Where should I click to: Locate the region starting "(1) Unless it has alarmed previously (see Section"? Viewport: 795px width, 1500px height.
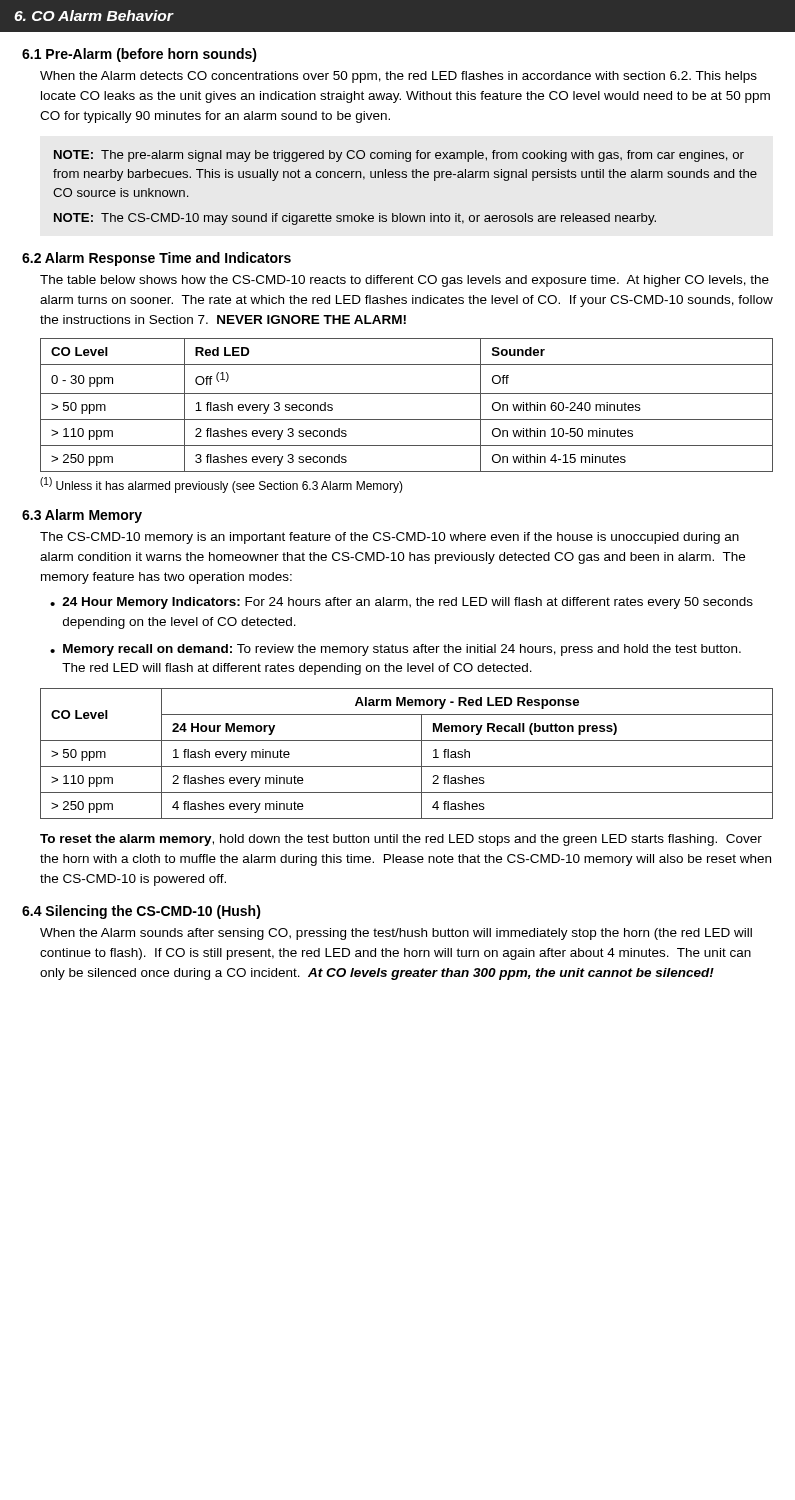(x=222, y=485)
